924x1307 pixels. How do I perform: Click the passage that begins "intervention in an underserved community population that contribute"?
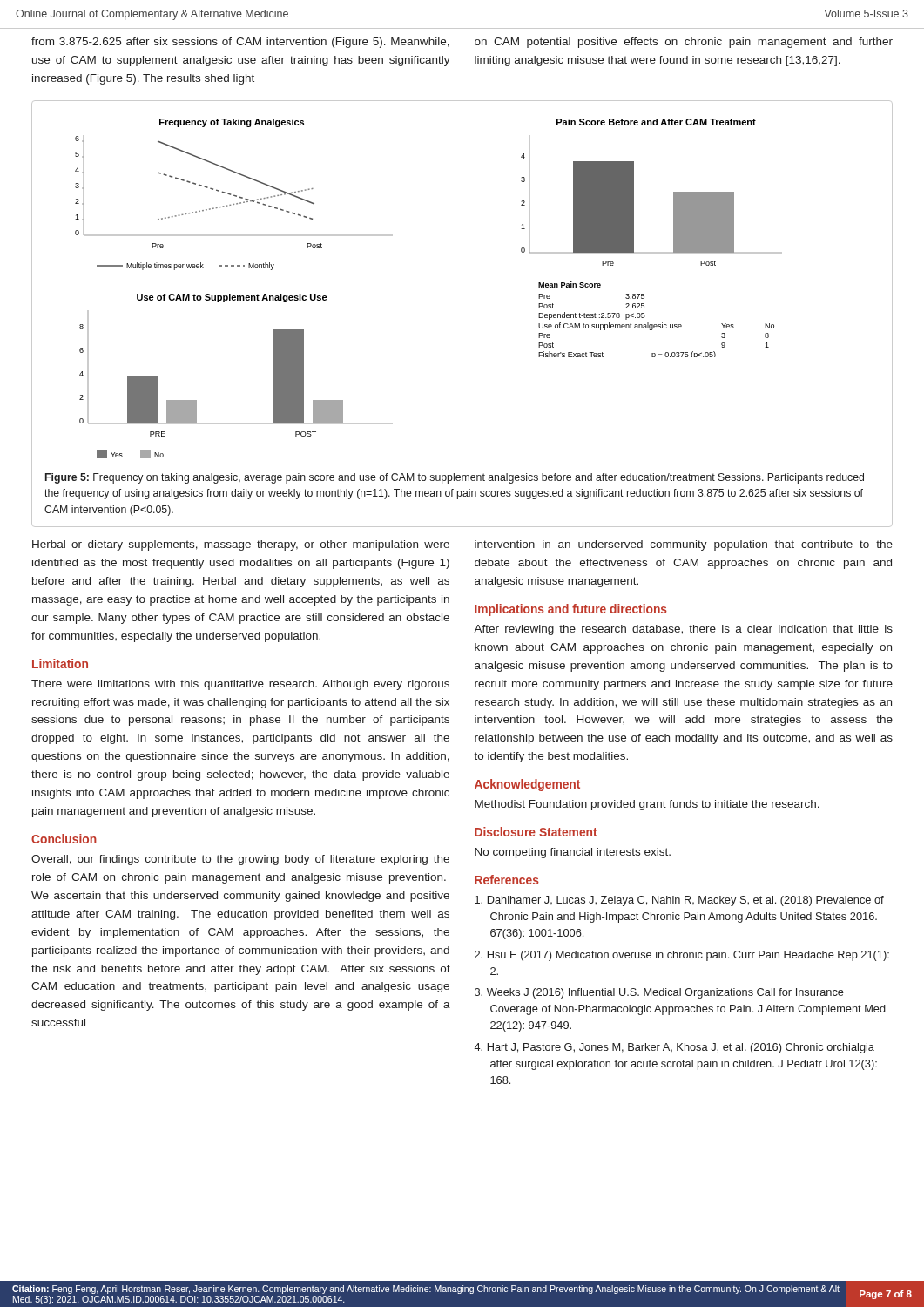(683, 562)
